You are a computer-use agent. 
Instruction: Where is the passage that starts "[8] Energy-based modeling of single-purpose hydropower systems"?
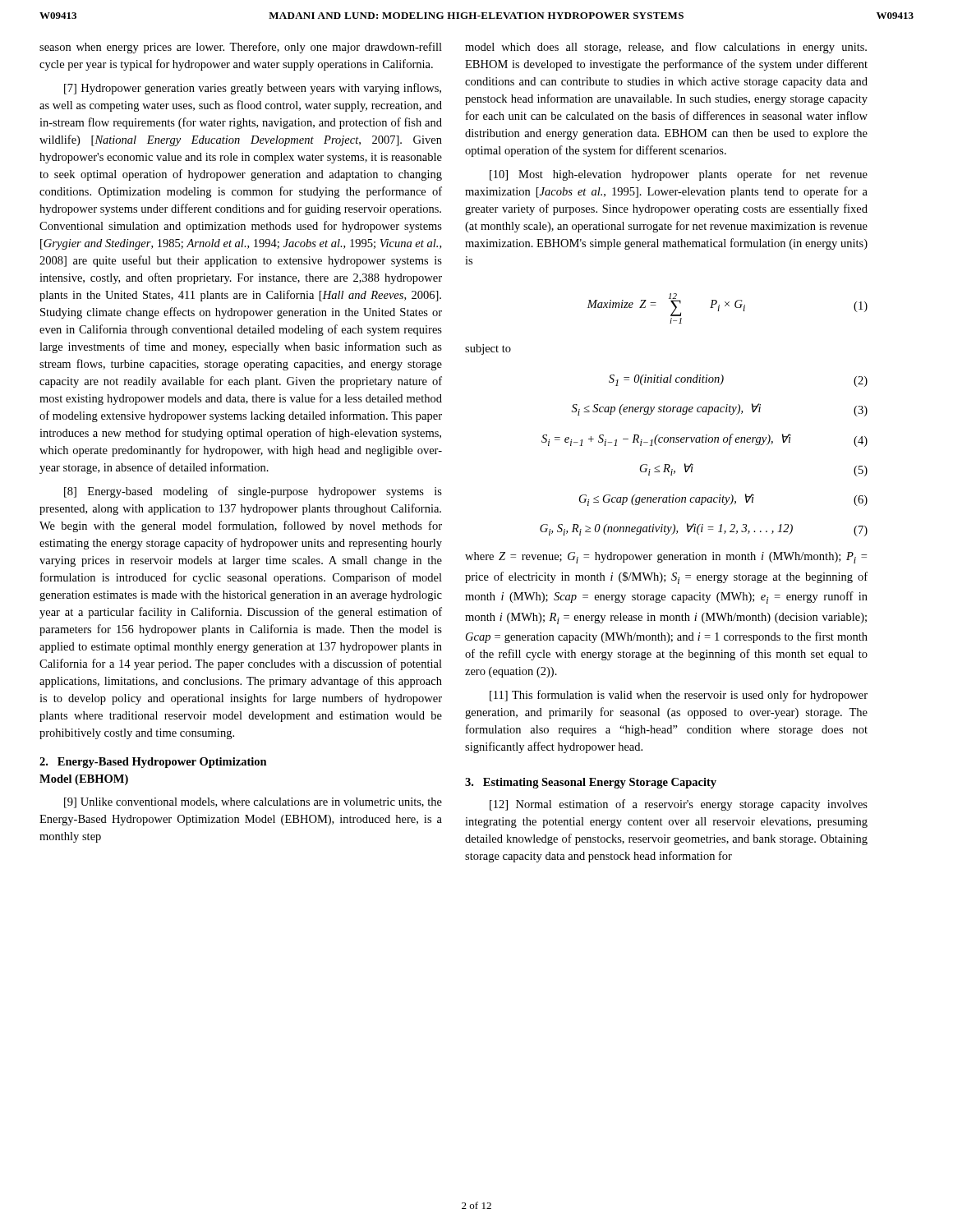(241, 613)
